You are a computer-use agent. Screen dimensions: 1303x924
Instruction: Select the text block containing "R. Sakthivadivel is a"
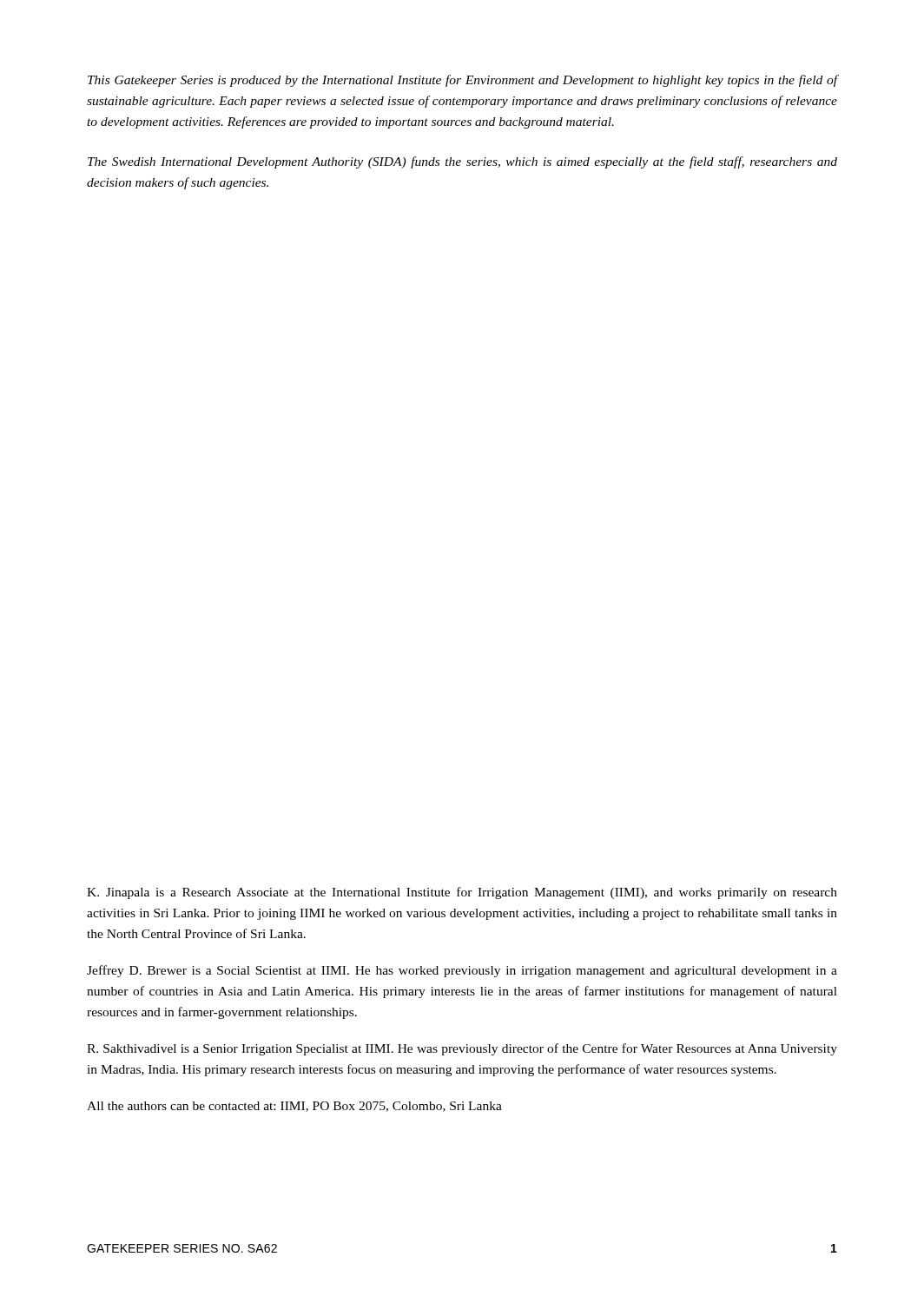point(462,1058)
